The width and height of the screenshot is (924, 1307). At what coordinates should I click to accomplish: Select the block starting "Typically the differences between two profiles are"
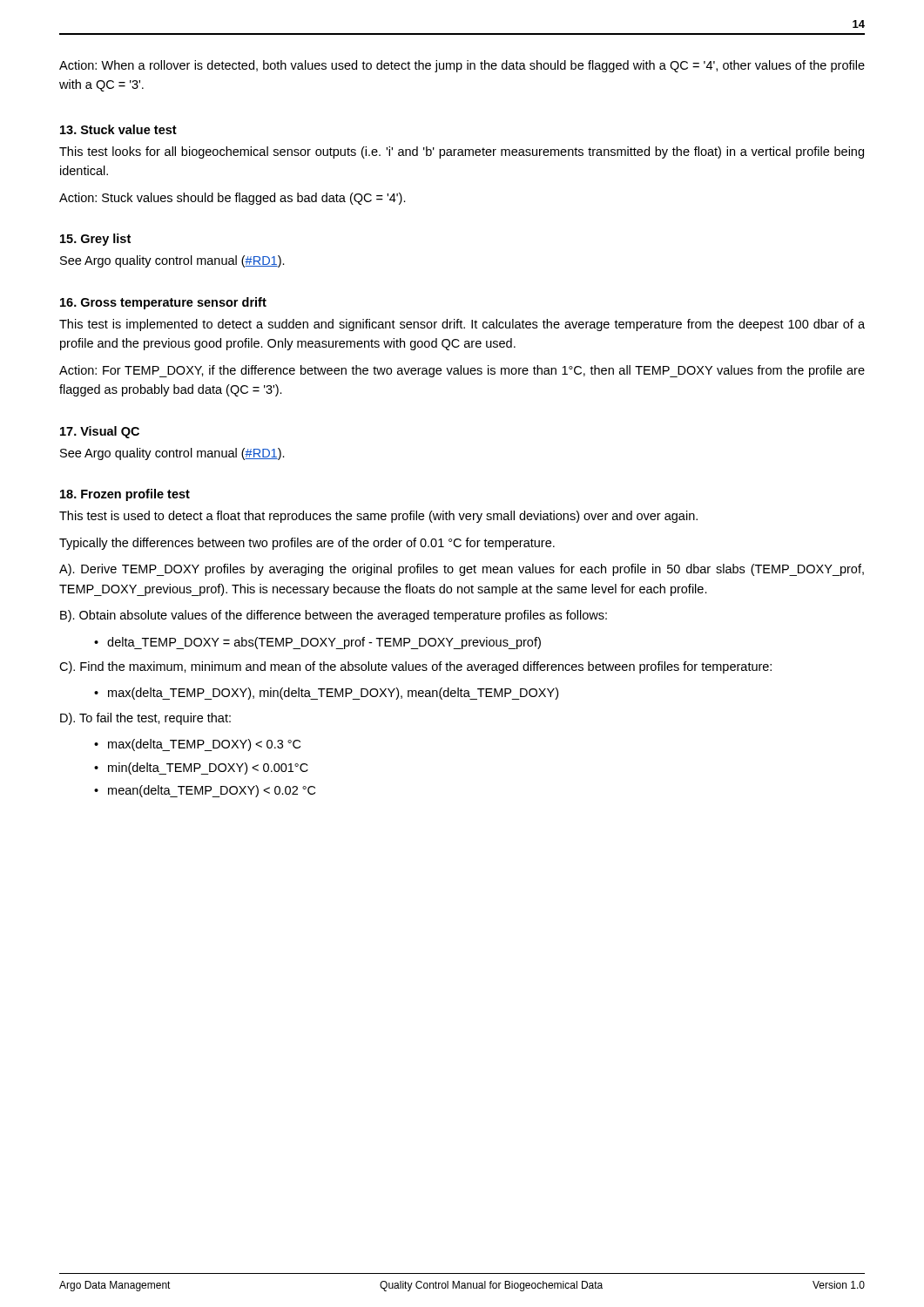click(x=307, y=543)
